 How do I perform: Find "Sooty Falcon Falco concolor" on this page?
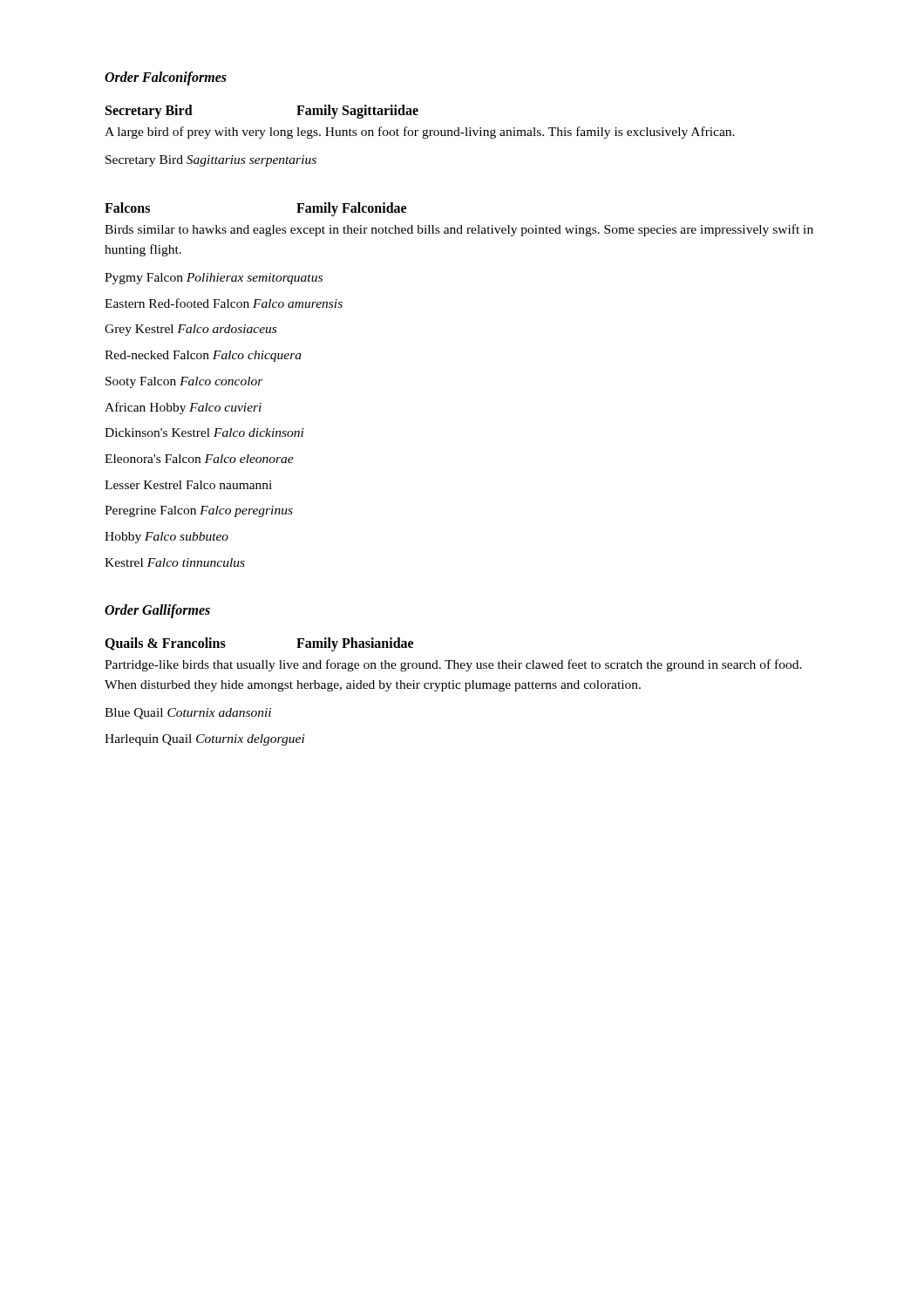pos(184,380)
